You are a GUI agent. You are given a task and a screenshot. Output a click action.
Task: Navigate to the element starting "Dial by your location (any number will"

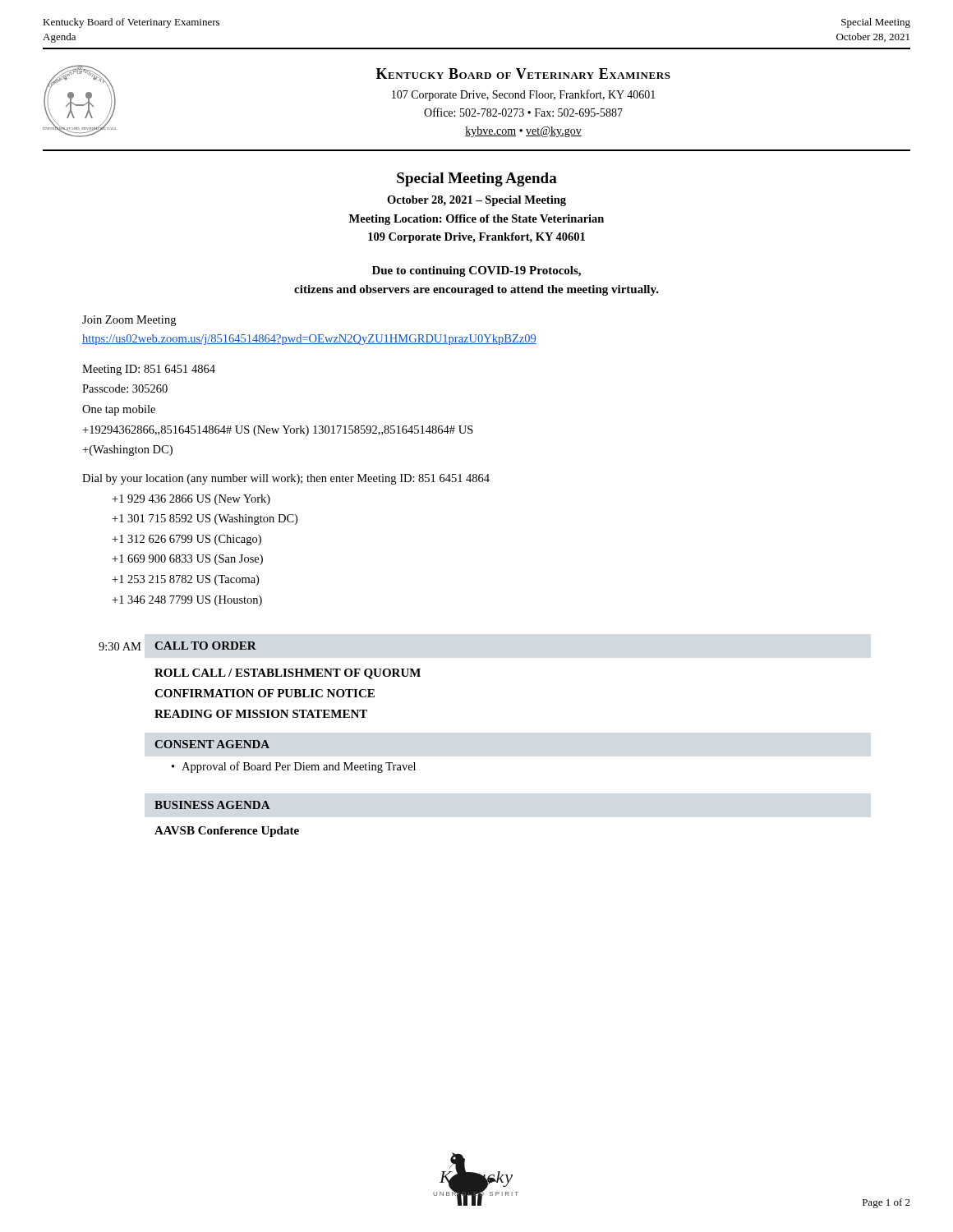click(286, 479)
